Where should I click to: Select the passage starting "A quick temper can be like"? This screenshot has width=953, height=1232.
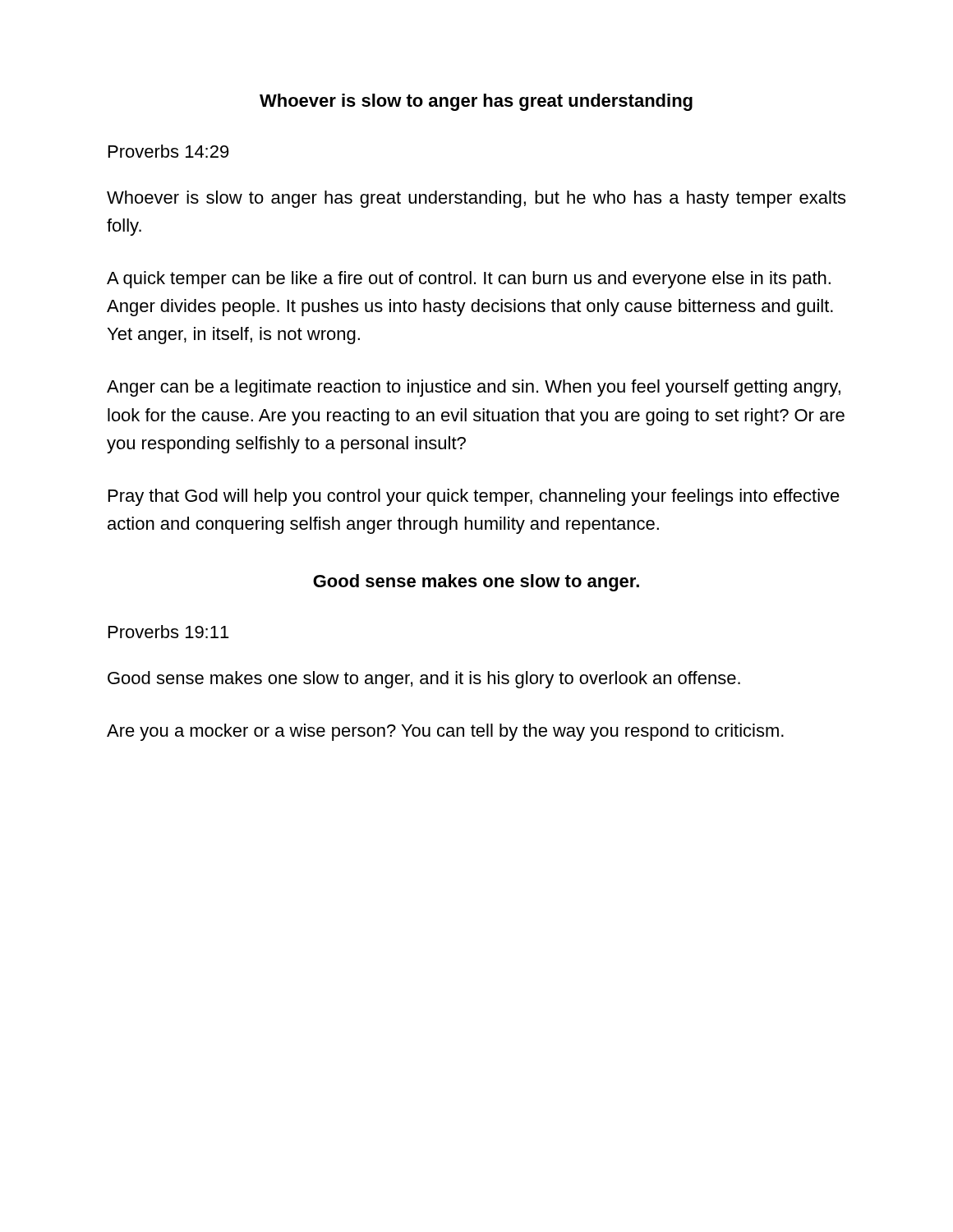click(x=471, y=306)
